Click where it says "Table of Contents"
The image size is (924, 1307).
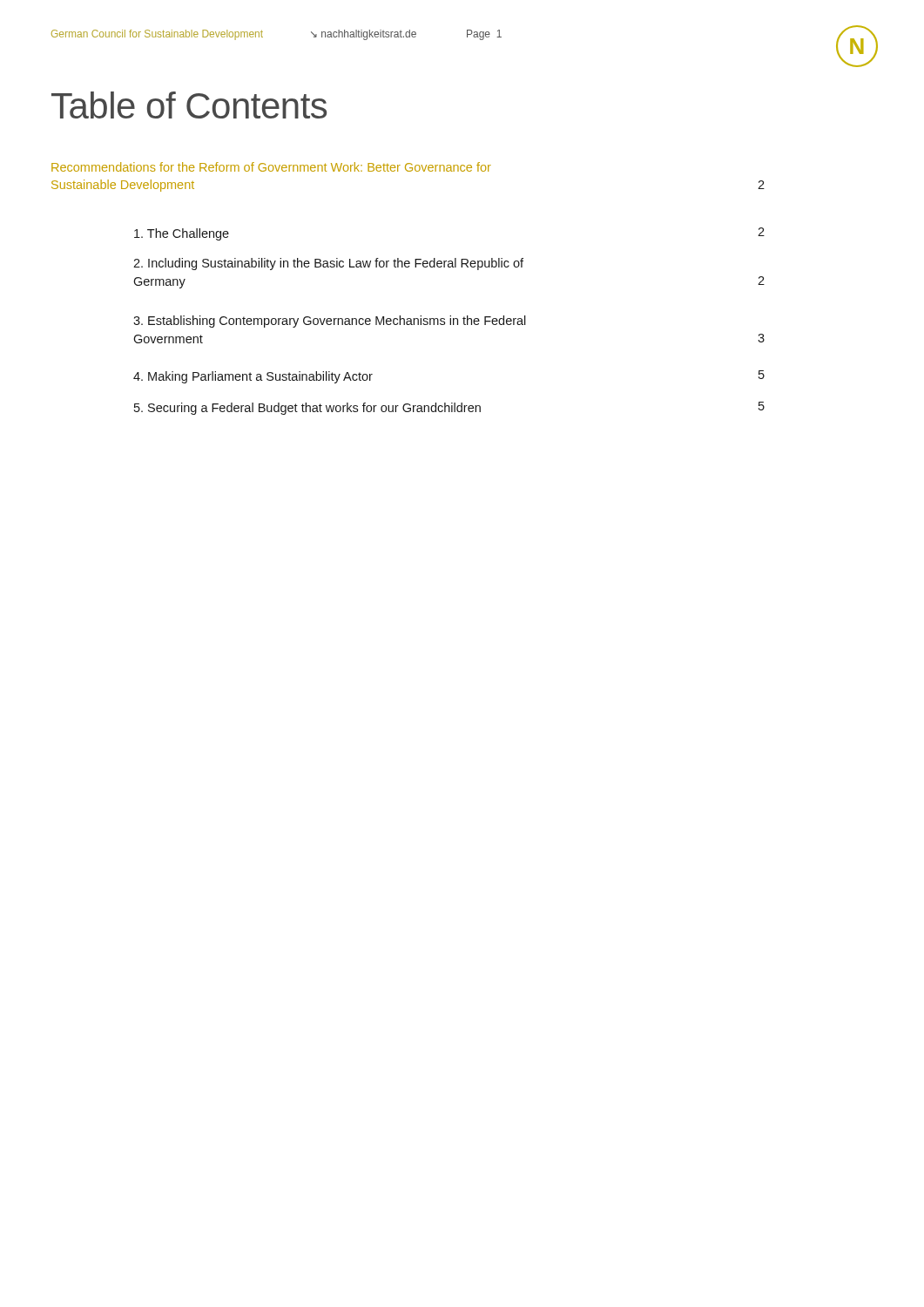pyautogui.click(x=189, y=106)
